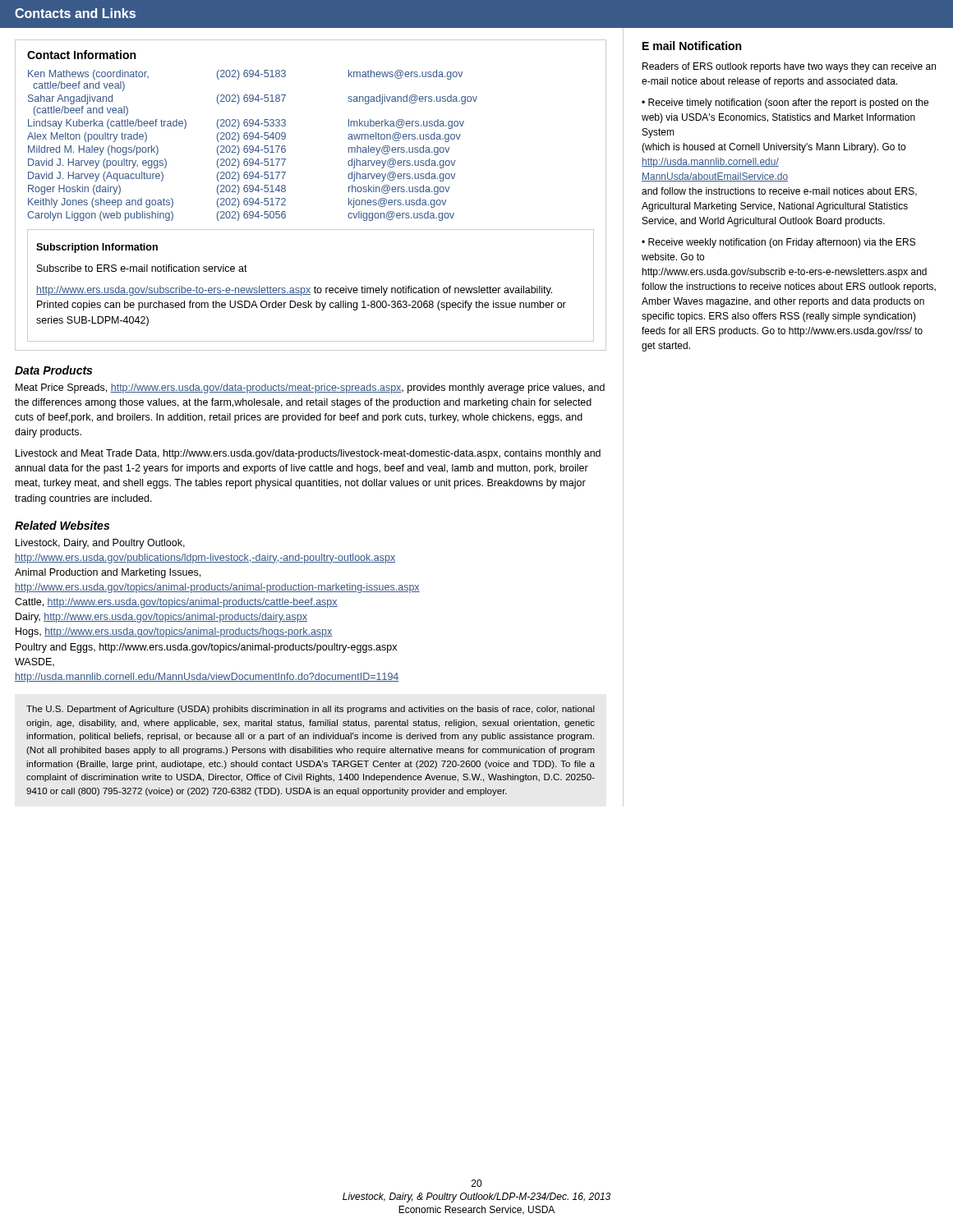Find the block on this page that starts "The U.S. Department of"
The width and height of the screenshot is (953, 1232).
[x=311, y=750]
